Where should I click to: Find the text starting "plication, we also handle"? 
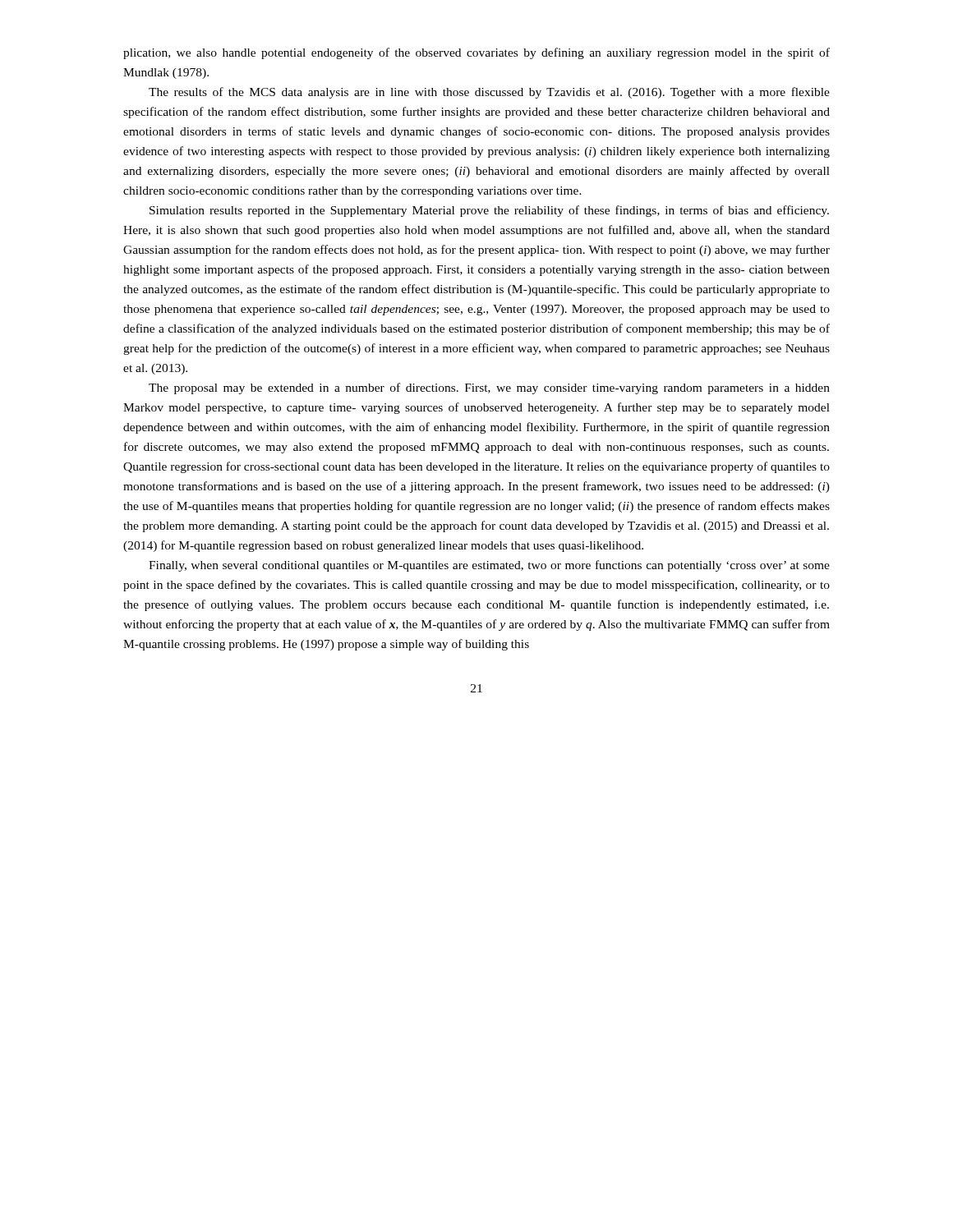476,62
